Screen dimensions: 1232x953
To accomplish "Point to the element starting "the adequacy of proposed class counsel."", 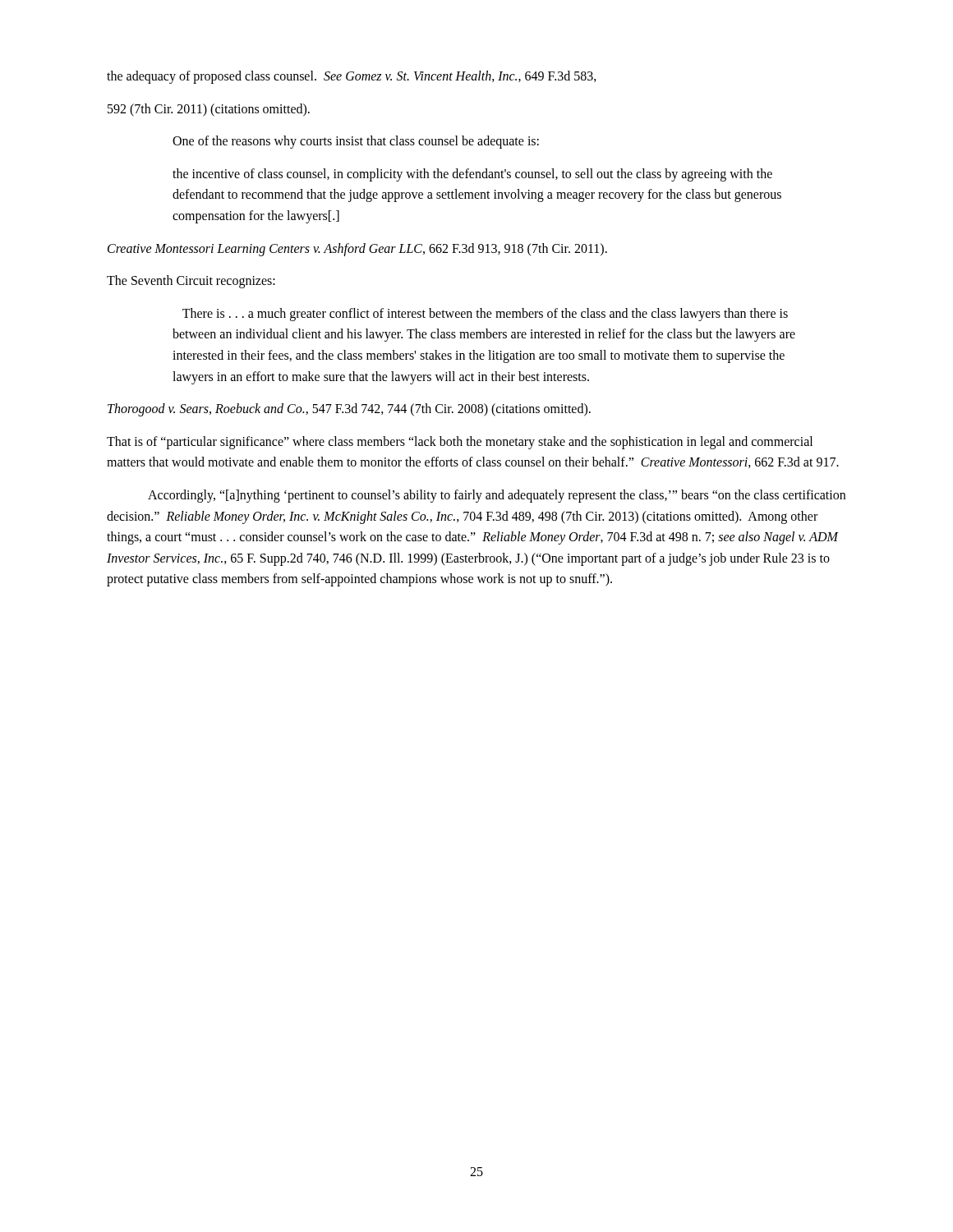I will 352,77.
